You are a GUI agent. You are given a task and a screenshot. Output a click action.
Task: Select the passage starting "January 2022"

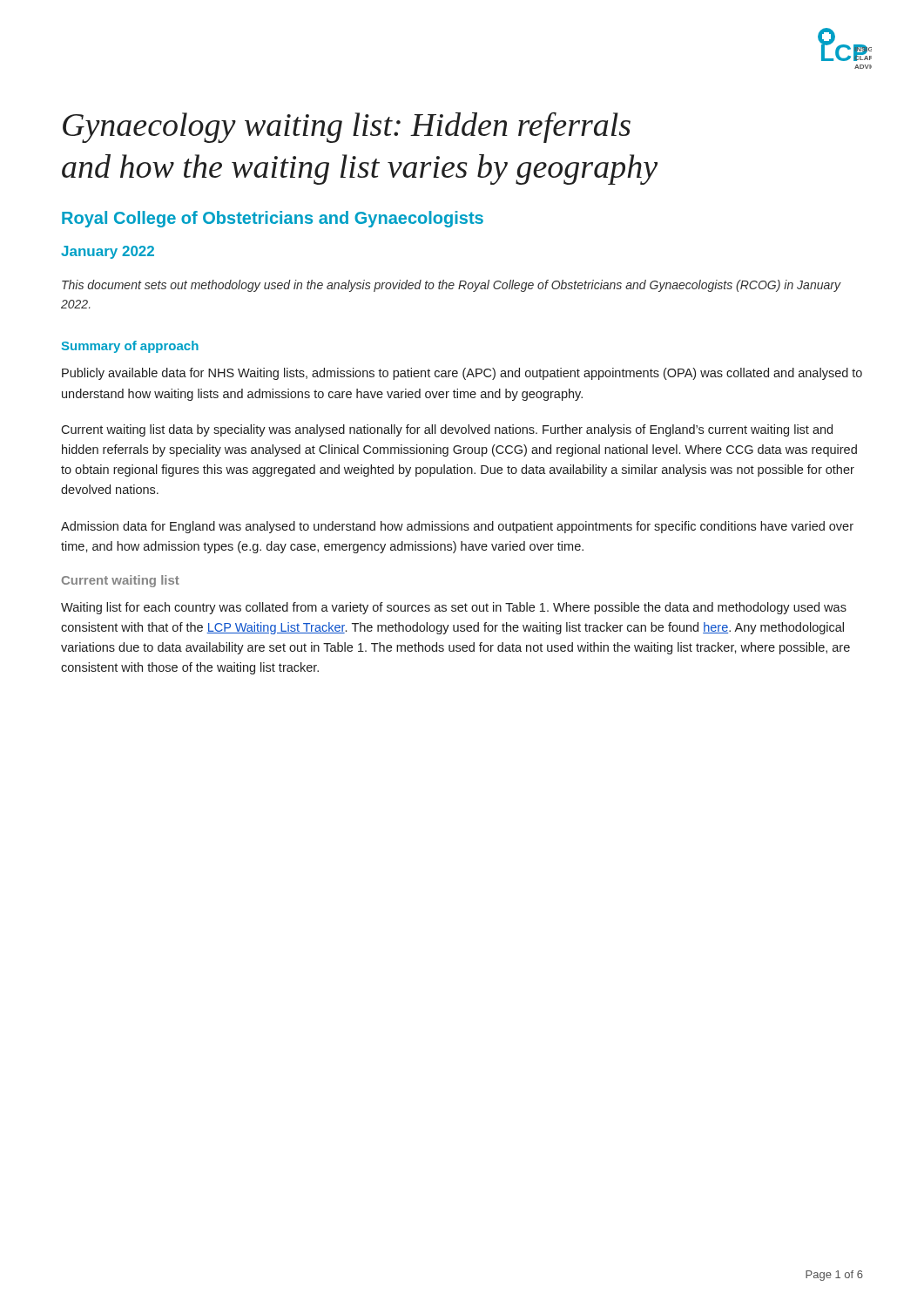tap(108, 252)
